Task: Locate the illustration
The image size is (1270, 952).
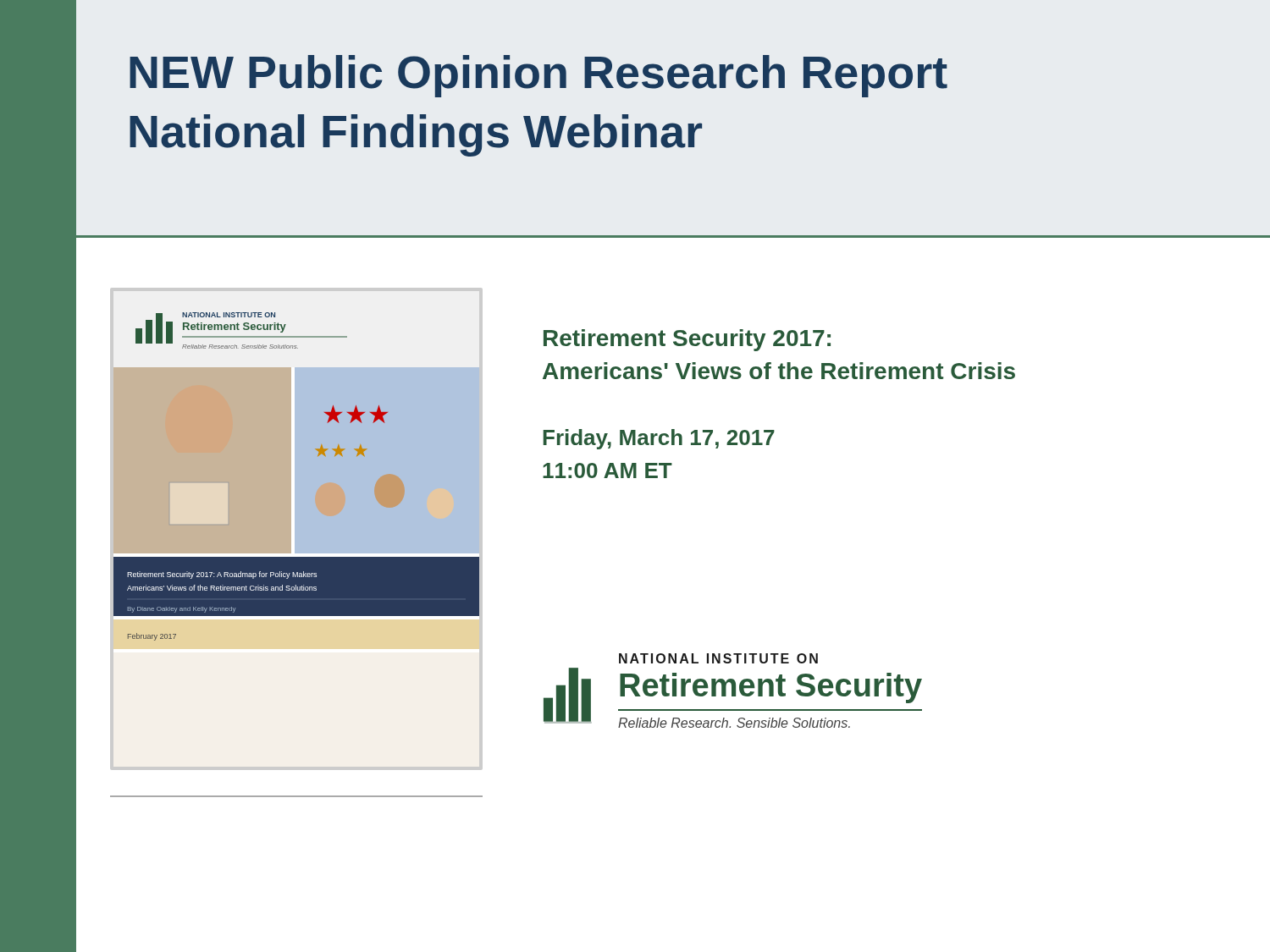Action: tap(296, 529)
